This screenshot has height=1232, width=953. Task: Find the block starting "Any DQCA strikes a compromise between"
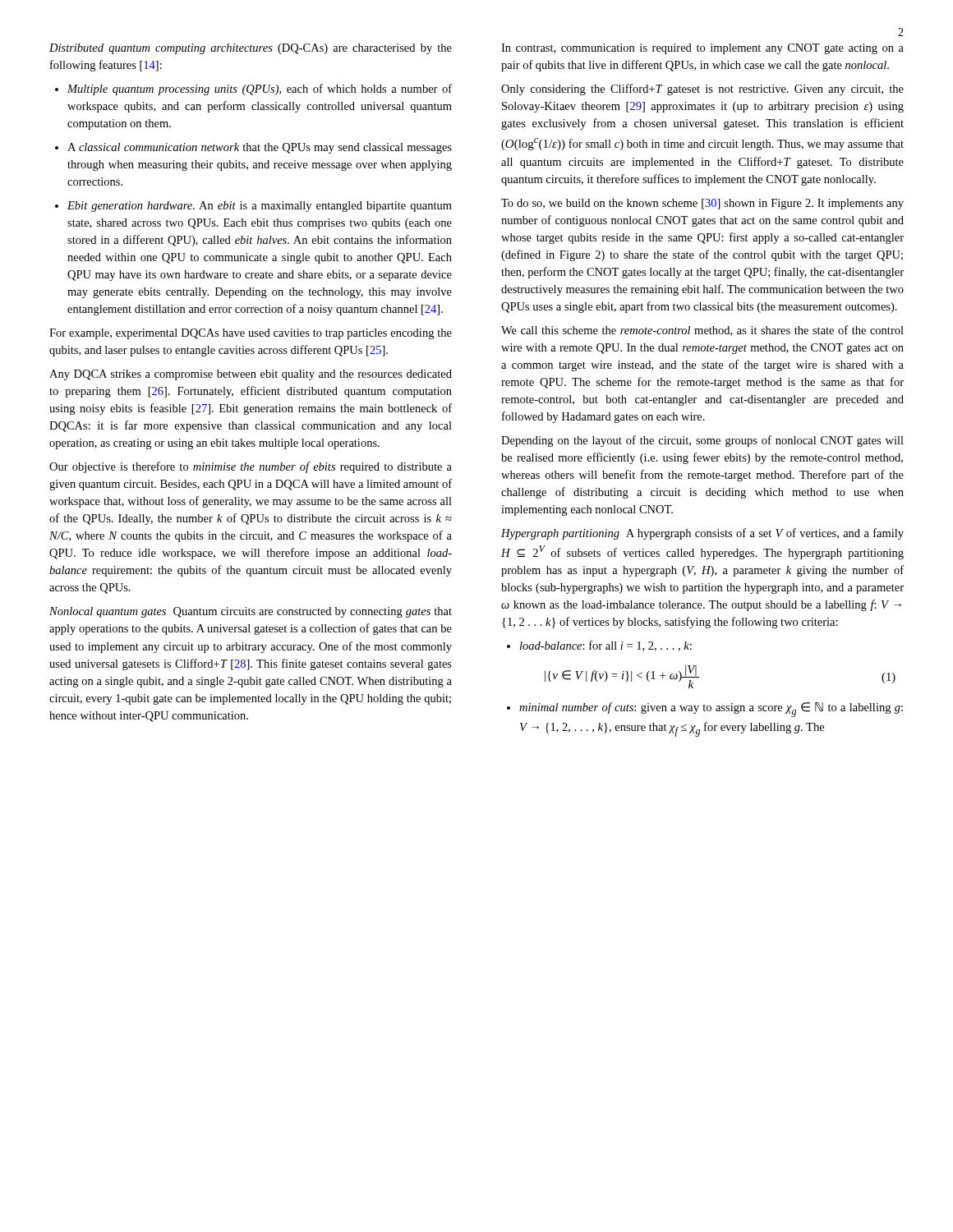pos(251,409)
